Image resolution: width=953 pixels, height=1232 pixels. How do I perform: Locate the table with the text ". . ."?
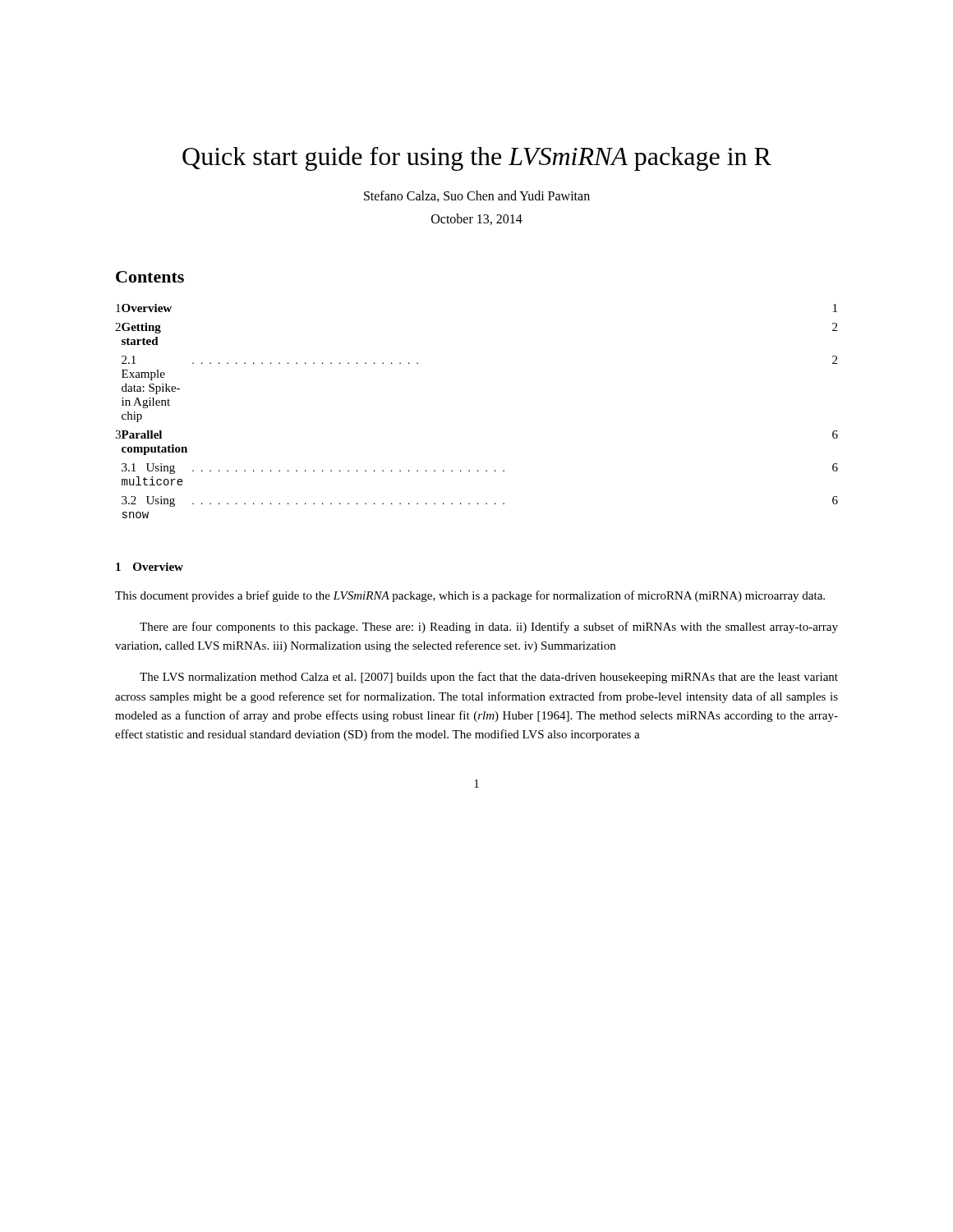(476, 411)
